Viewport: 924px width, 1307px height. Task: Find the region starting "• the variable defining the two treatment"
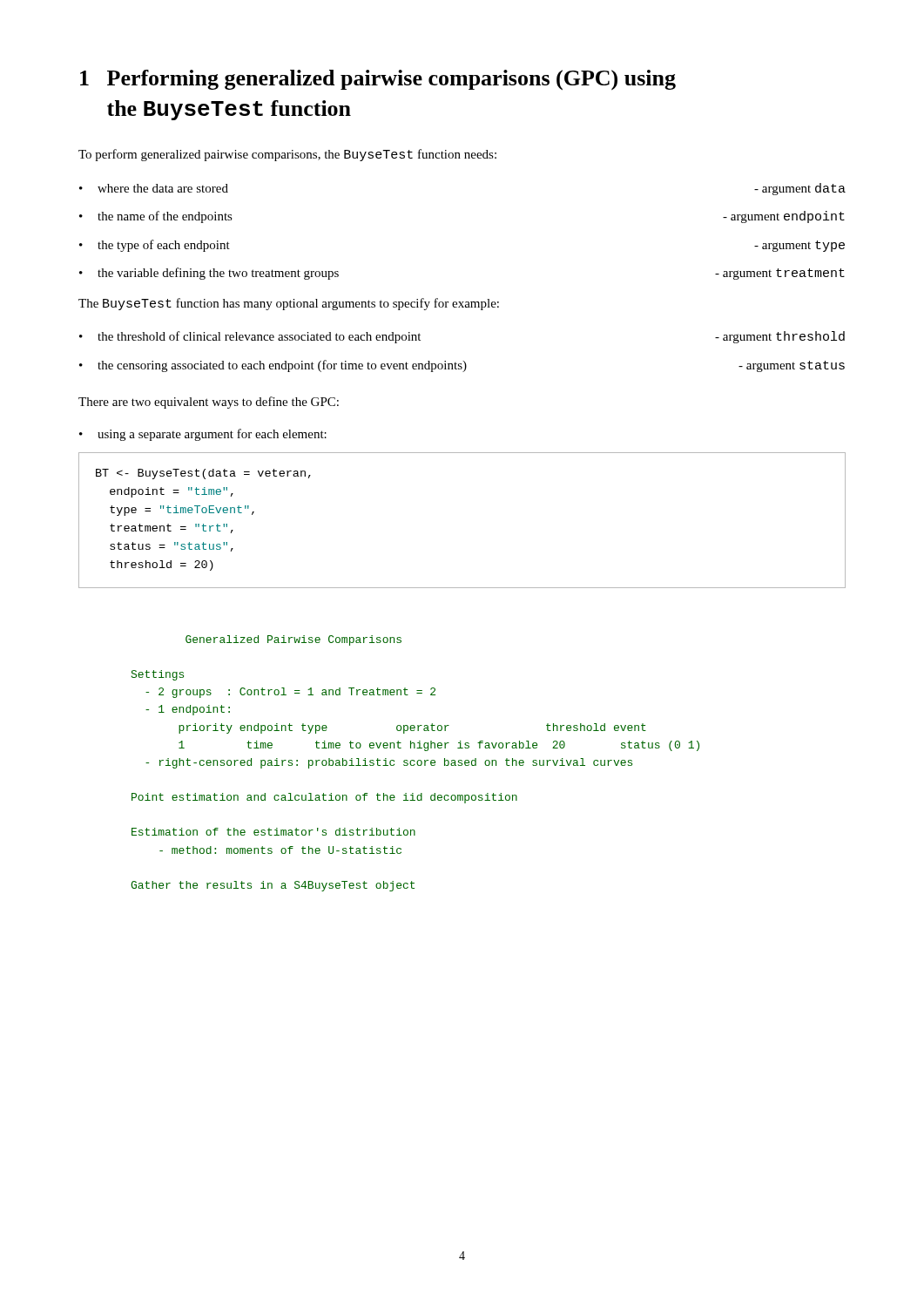[x=222, y=274]
